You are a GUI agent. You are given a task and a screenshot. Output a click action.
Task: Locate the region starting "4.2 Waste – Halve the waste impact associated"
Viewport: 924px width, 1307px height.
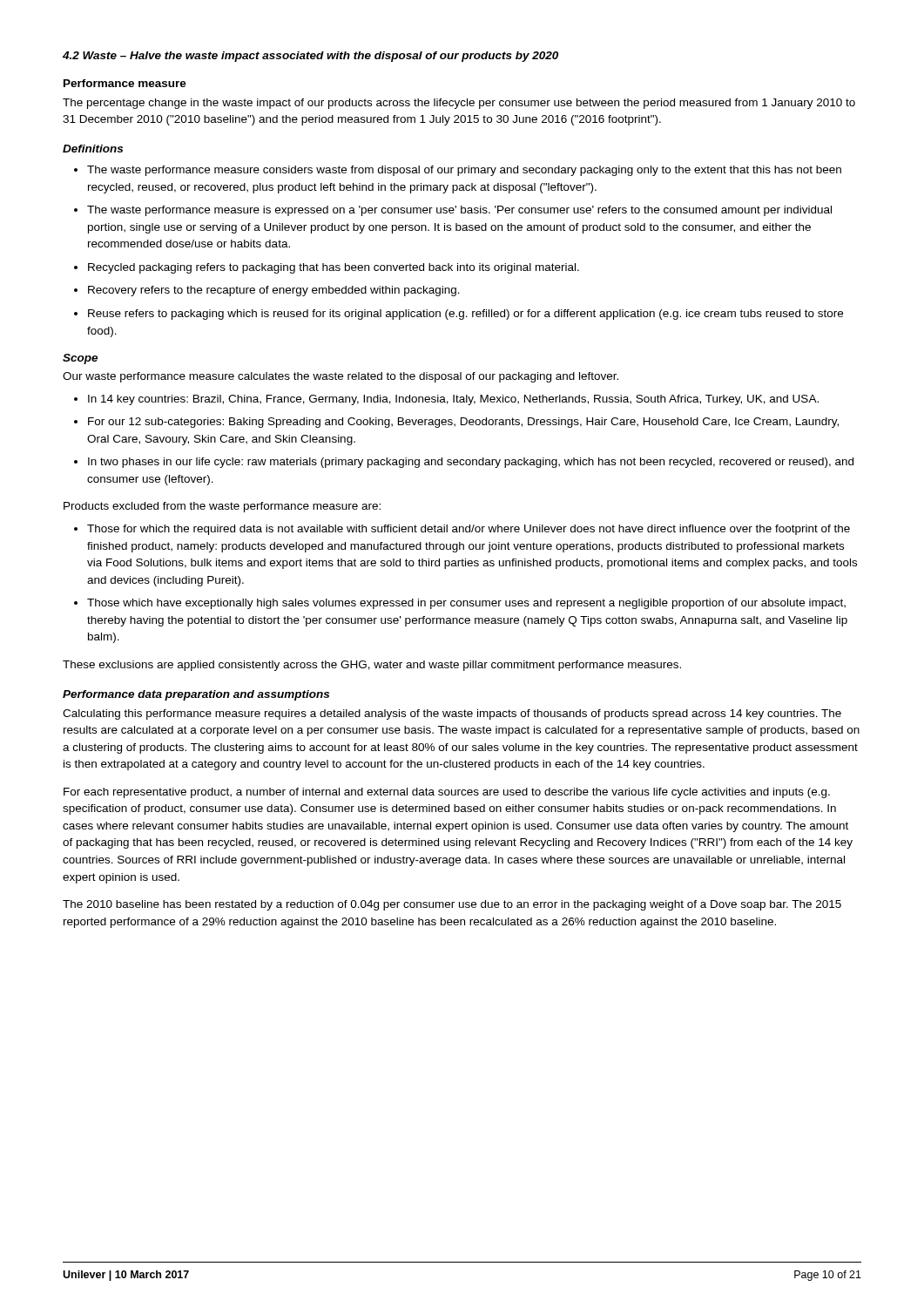pyautogui.click(x=311, y=55)
